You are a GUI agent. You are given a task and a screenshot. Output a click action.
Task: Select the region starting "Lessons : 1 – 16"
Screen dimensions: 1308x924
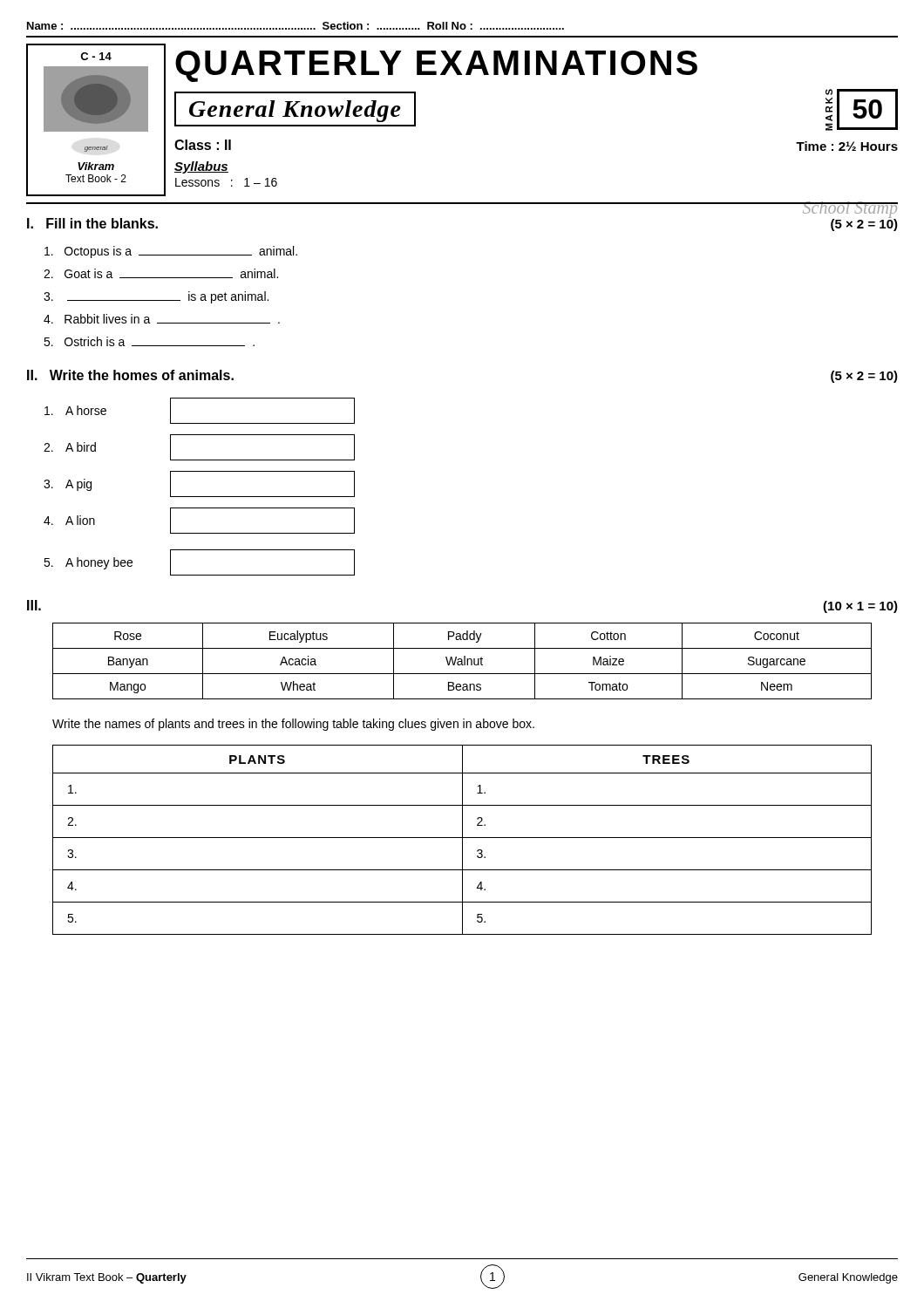[x=226, y=183]
